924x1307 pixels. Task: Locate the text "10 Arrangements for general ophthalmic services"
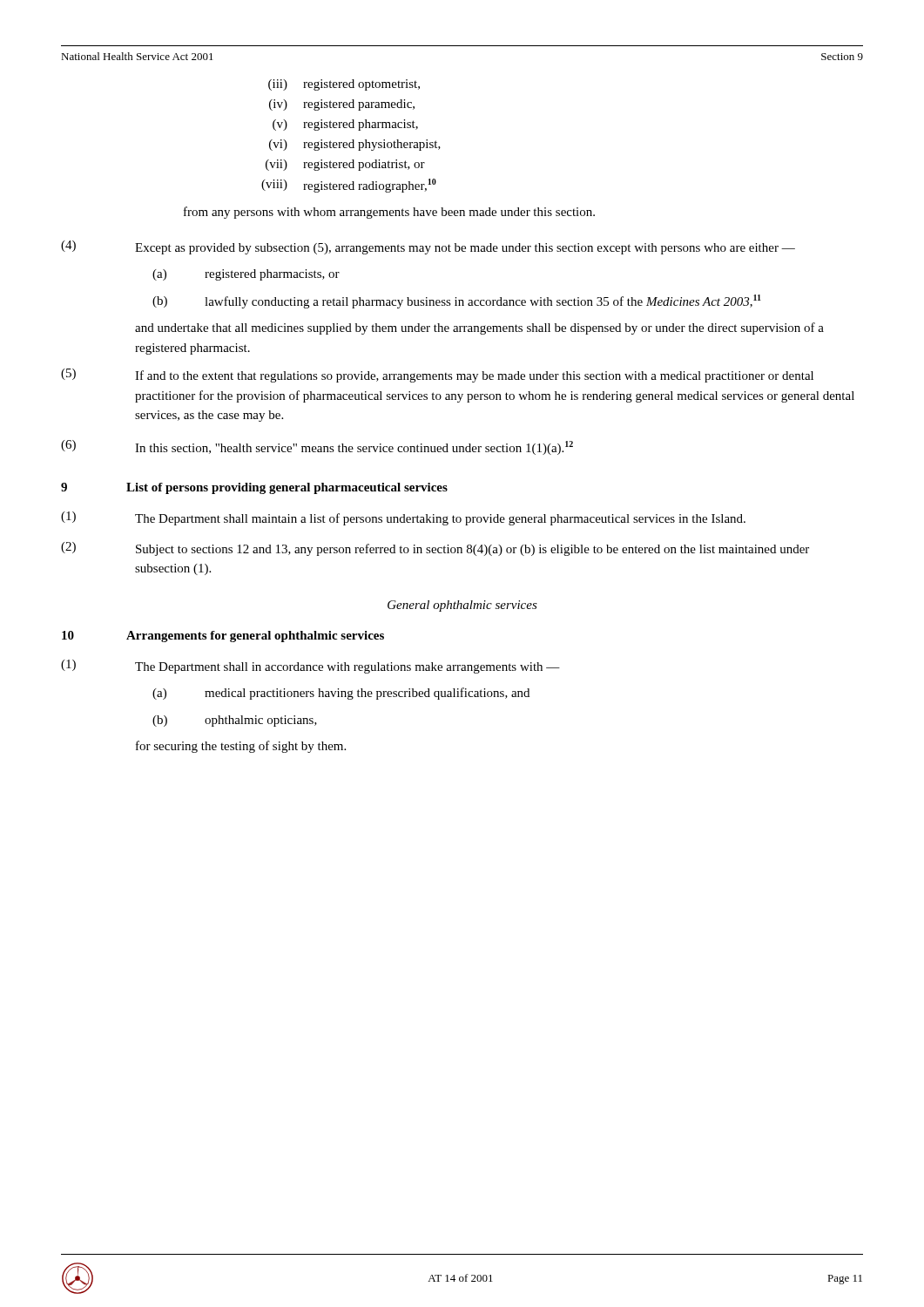[223, 637]
